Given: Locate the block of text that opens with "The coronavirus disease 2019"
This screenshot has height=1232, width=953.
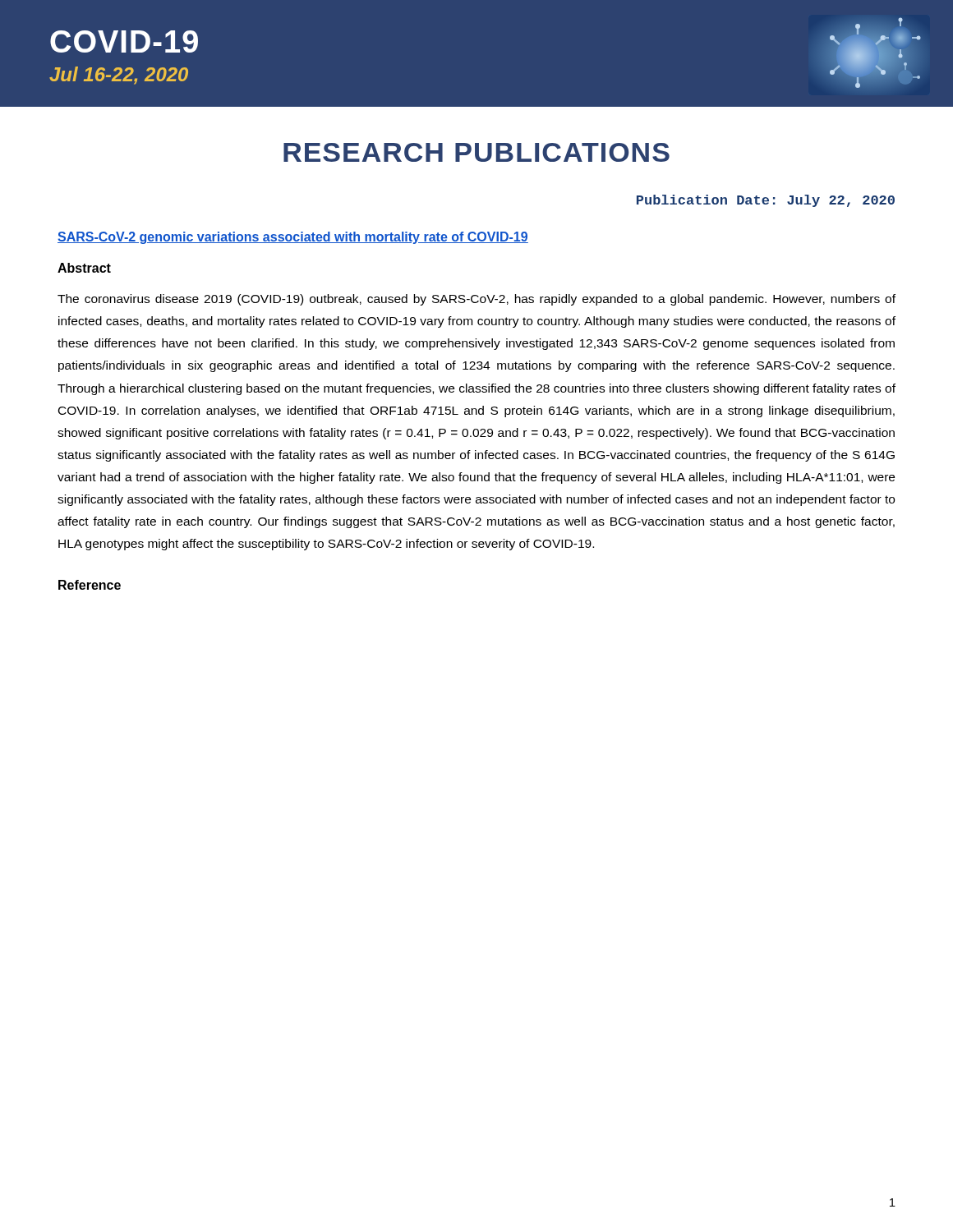Looking at the screenshot, I should pos(476,421).
